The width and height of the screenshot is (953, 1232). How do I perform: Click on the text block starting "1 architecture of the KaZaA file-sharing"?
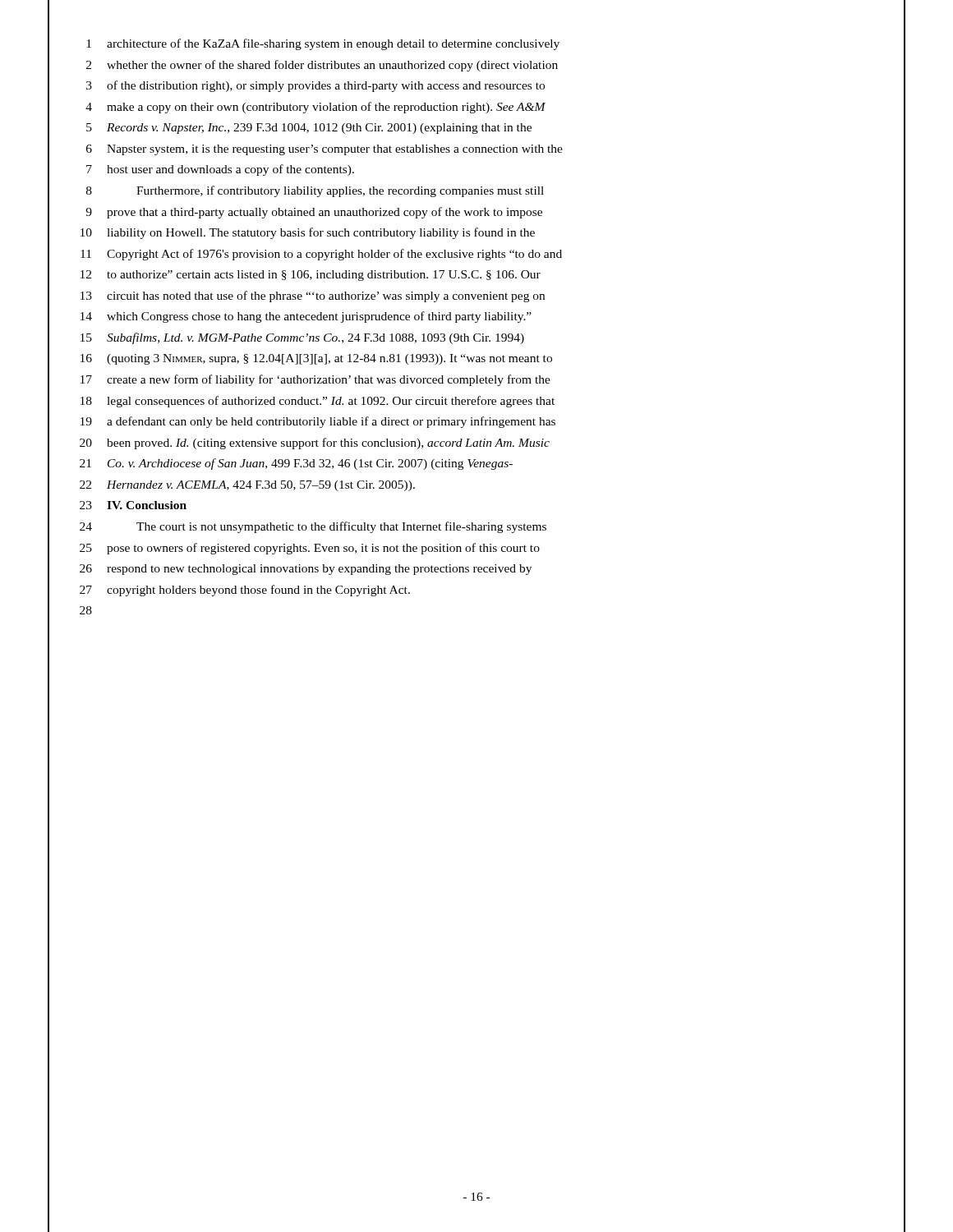click(476, 106)
